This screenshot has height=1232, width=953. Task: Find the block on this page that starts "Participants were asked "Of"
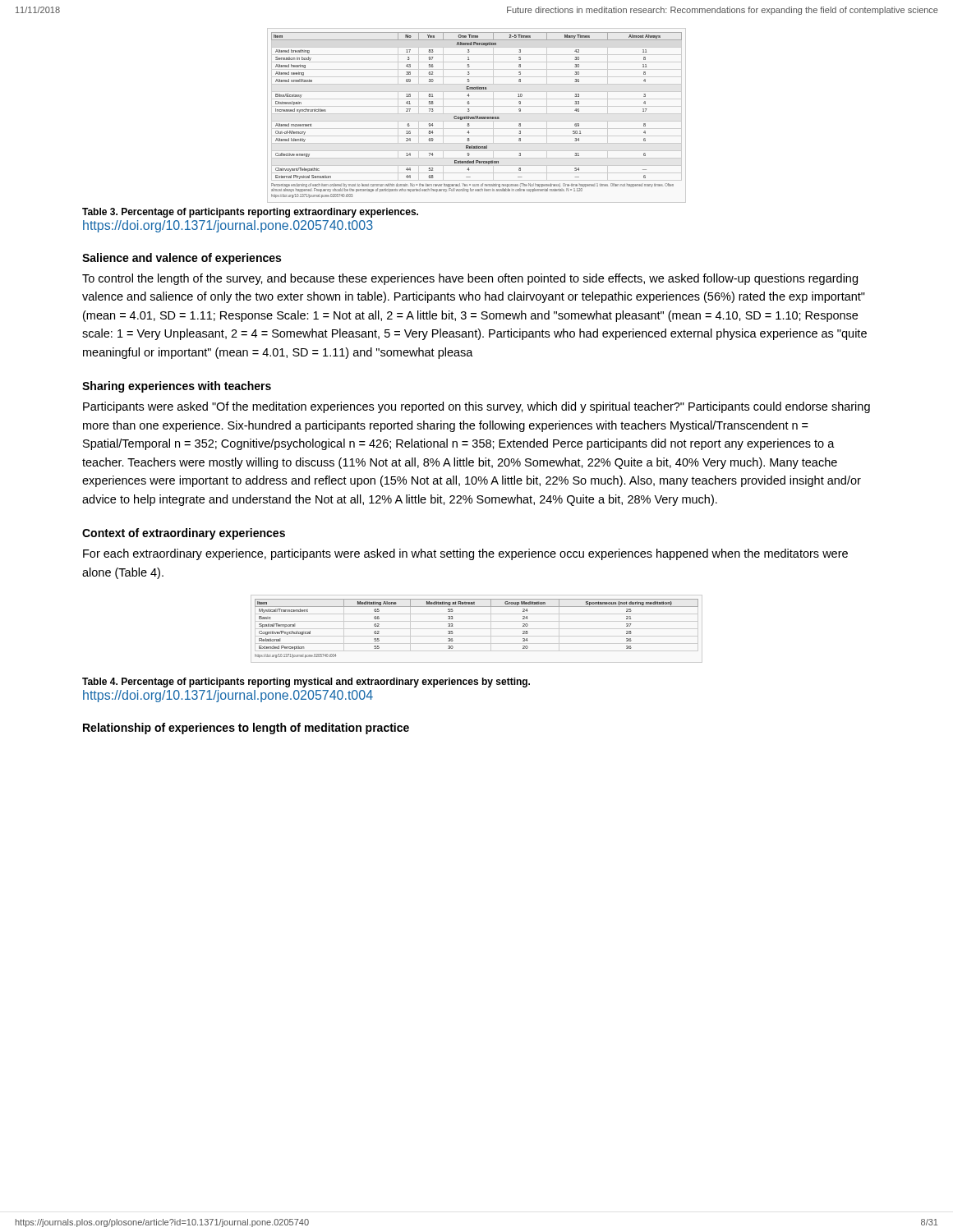476,453
